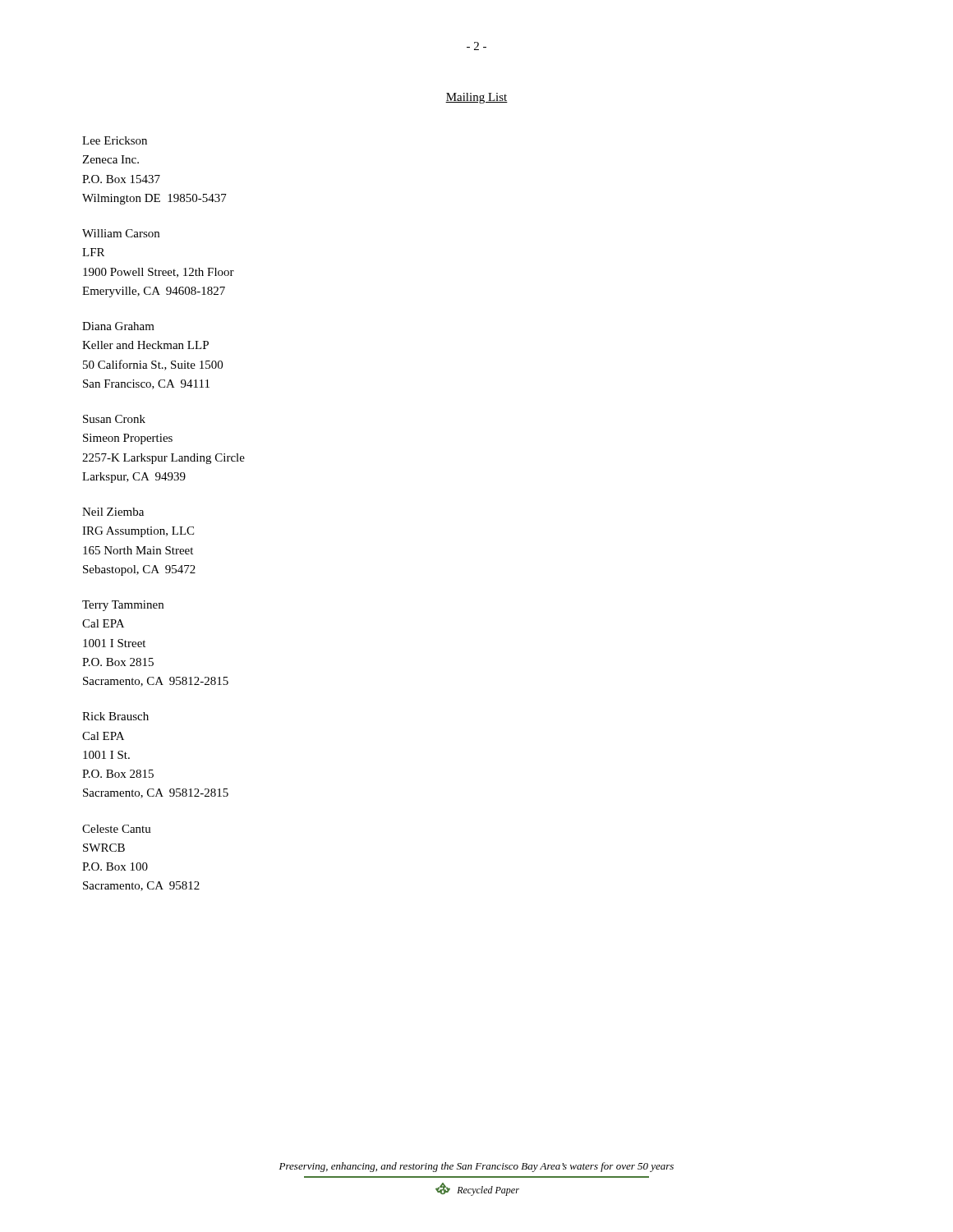953x1232 pixels.
Task: Navigate to the text block starting "William Carson LFR 1900 Powell Street,"
Action: (158, 262)
